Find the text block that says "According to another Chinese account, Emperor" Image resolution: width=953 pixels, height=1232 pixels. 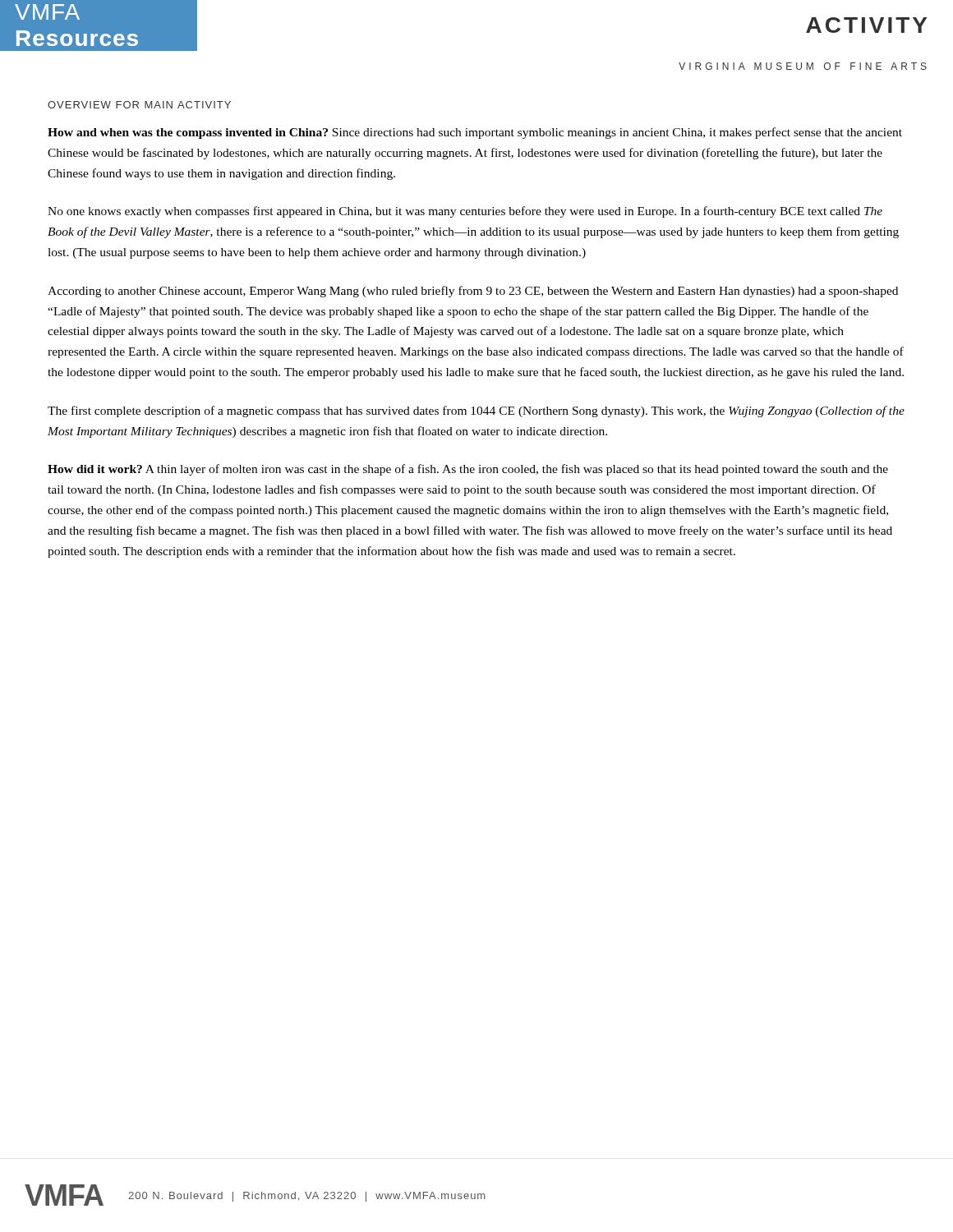pyautogui.click(x=476, y=331)
